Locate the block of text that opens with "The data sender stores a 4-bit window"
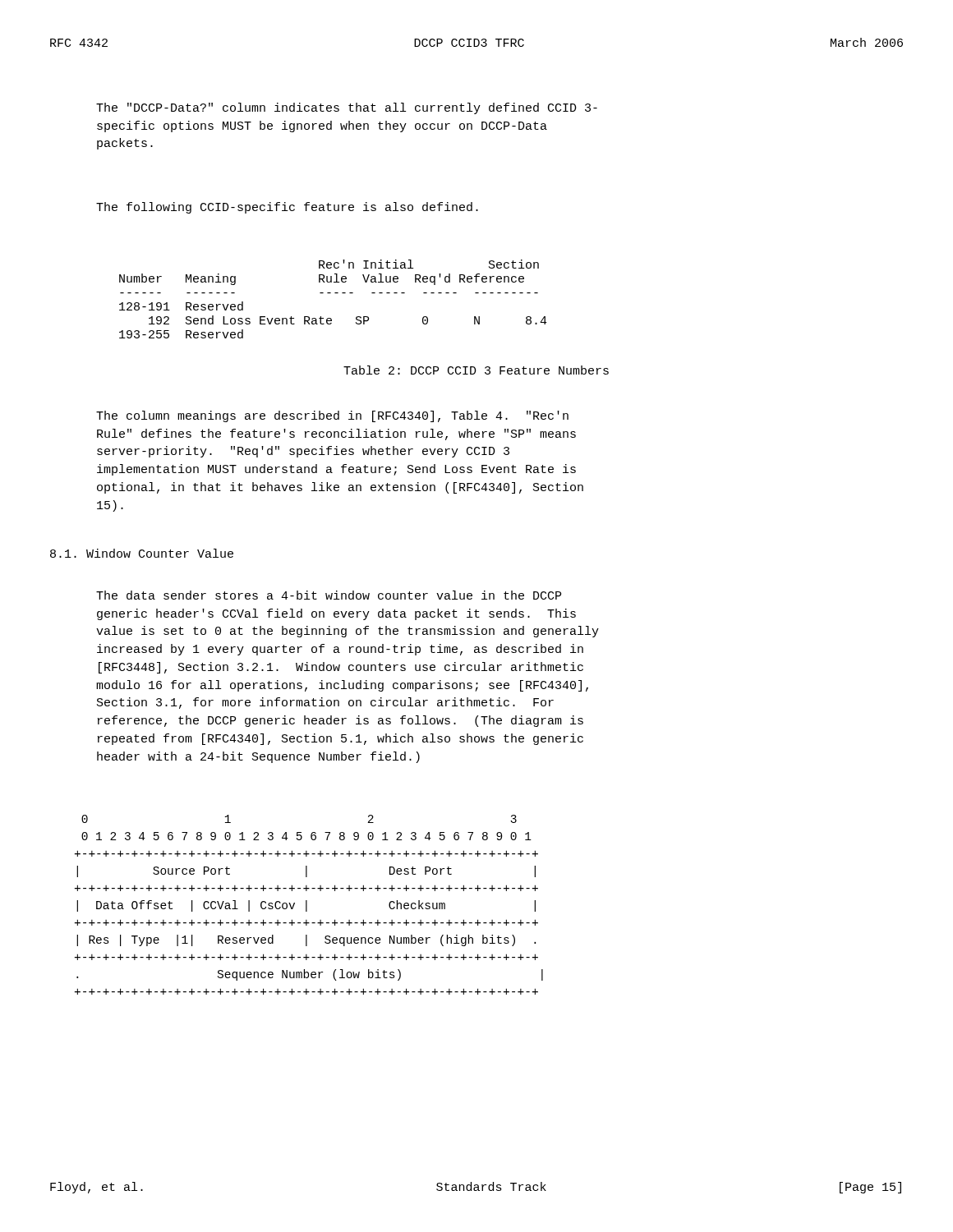This screenshot has width=953, height=1232. click(x=337, y=686)
